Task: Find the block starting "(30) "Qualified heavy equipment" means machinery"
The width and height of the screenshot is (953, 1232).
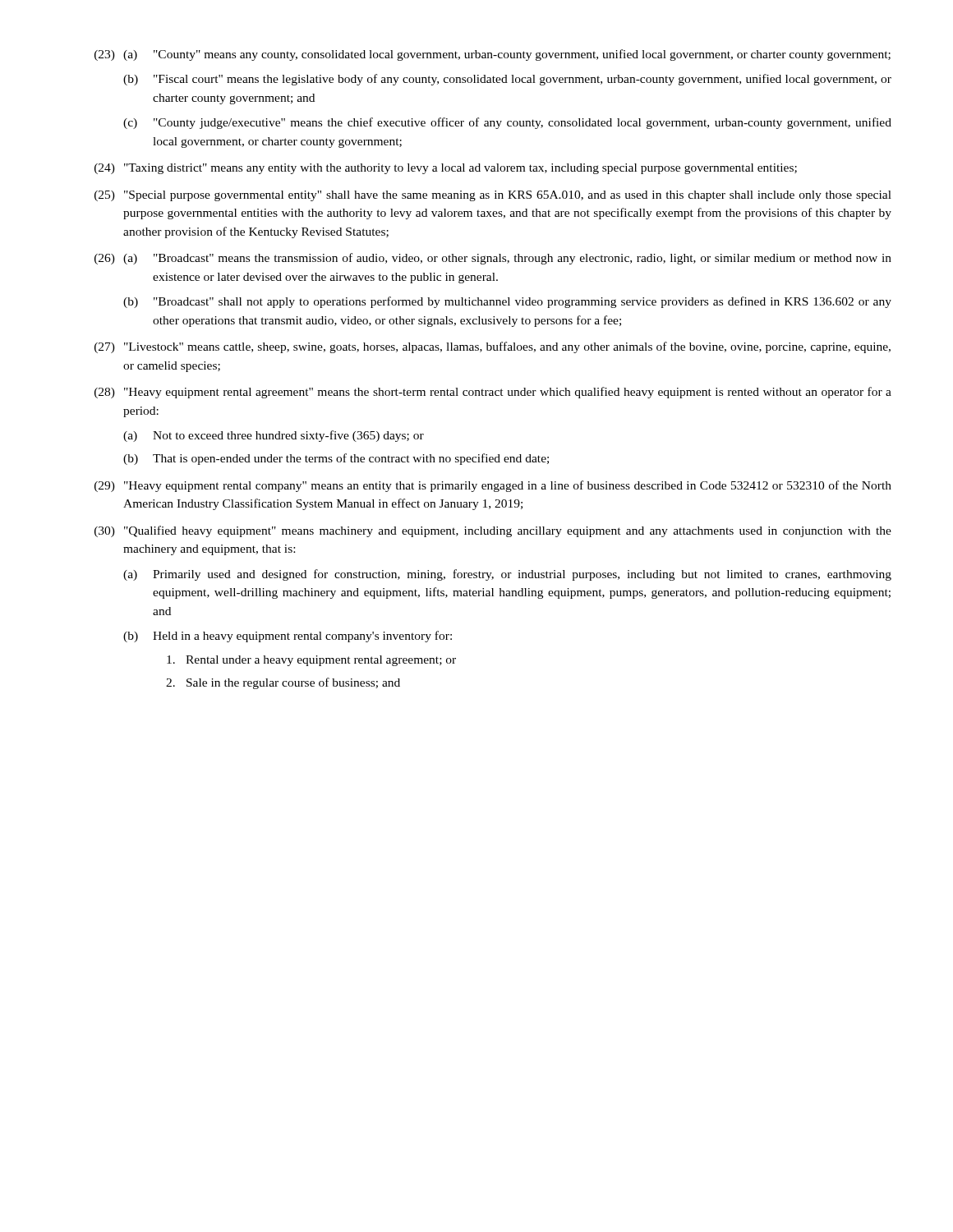Action: [483, 607]
